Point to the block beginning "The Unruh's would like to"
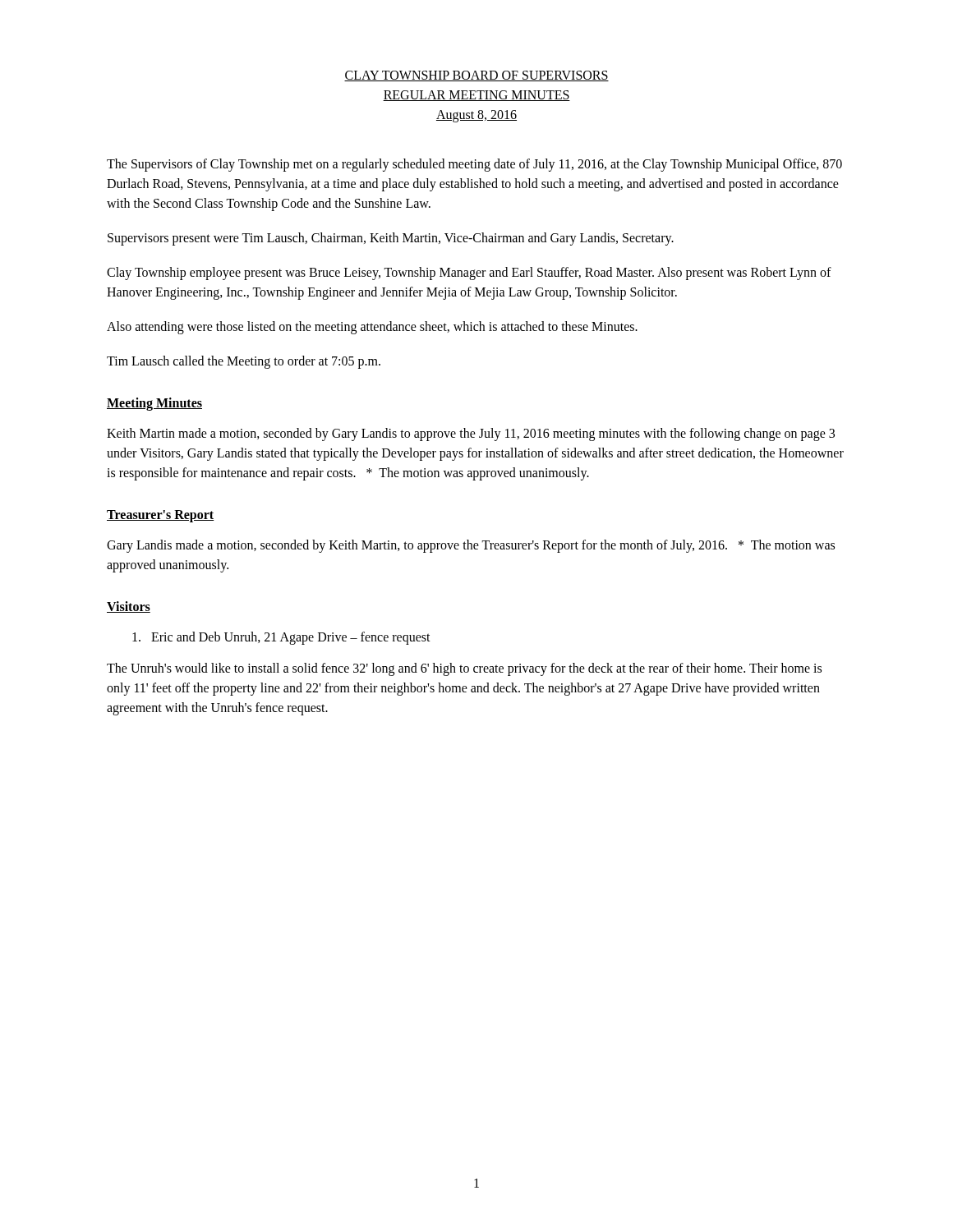 pyautogui.click(x=464, y=688)
